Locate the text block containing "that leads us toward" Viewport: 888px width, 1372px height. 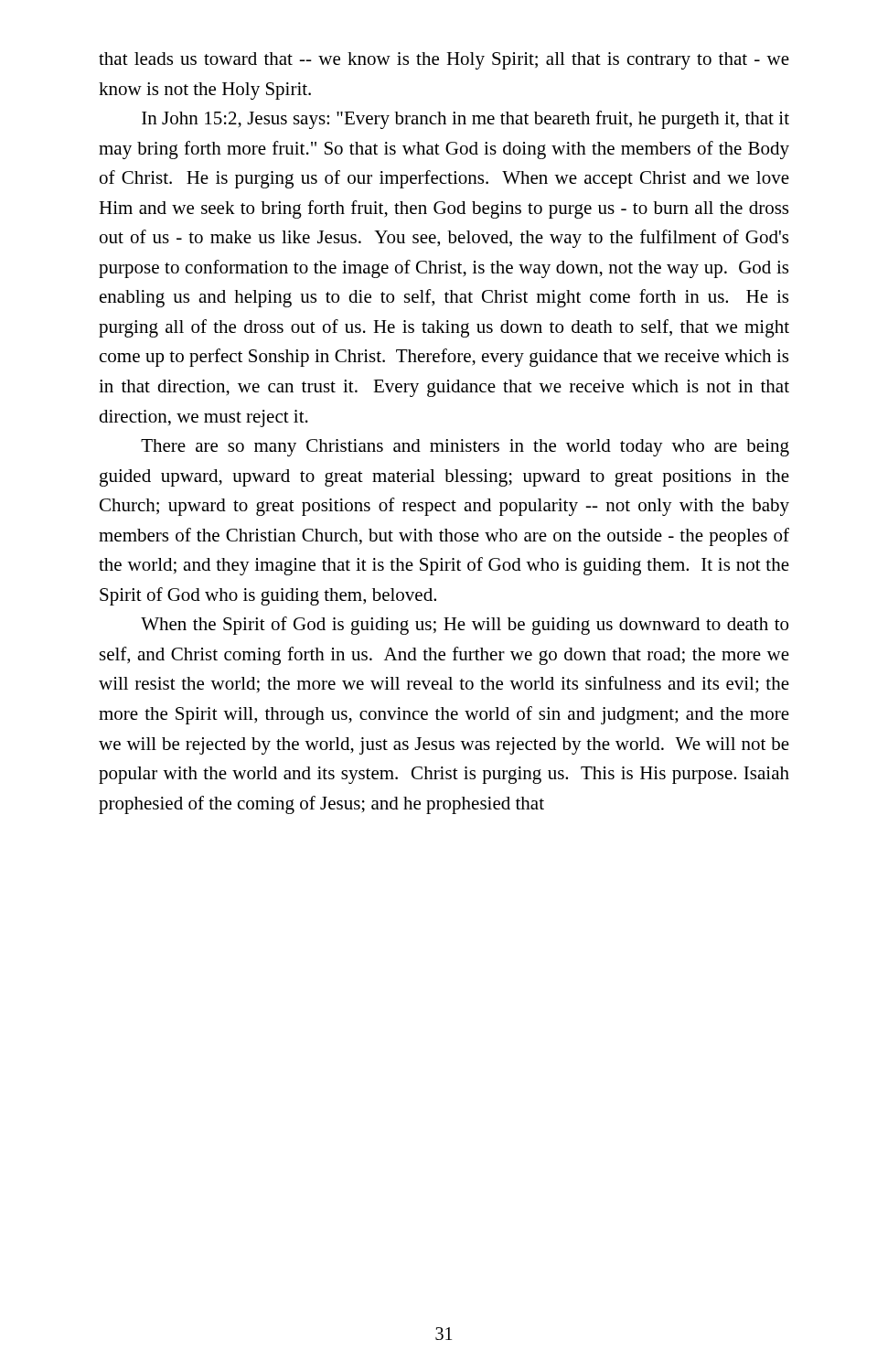(444, 431)
